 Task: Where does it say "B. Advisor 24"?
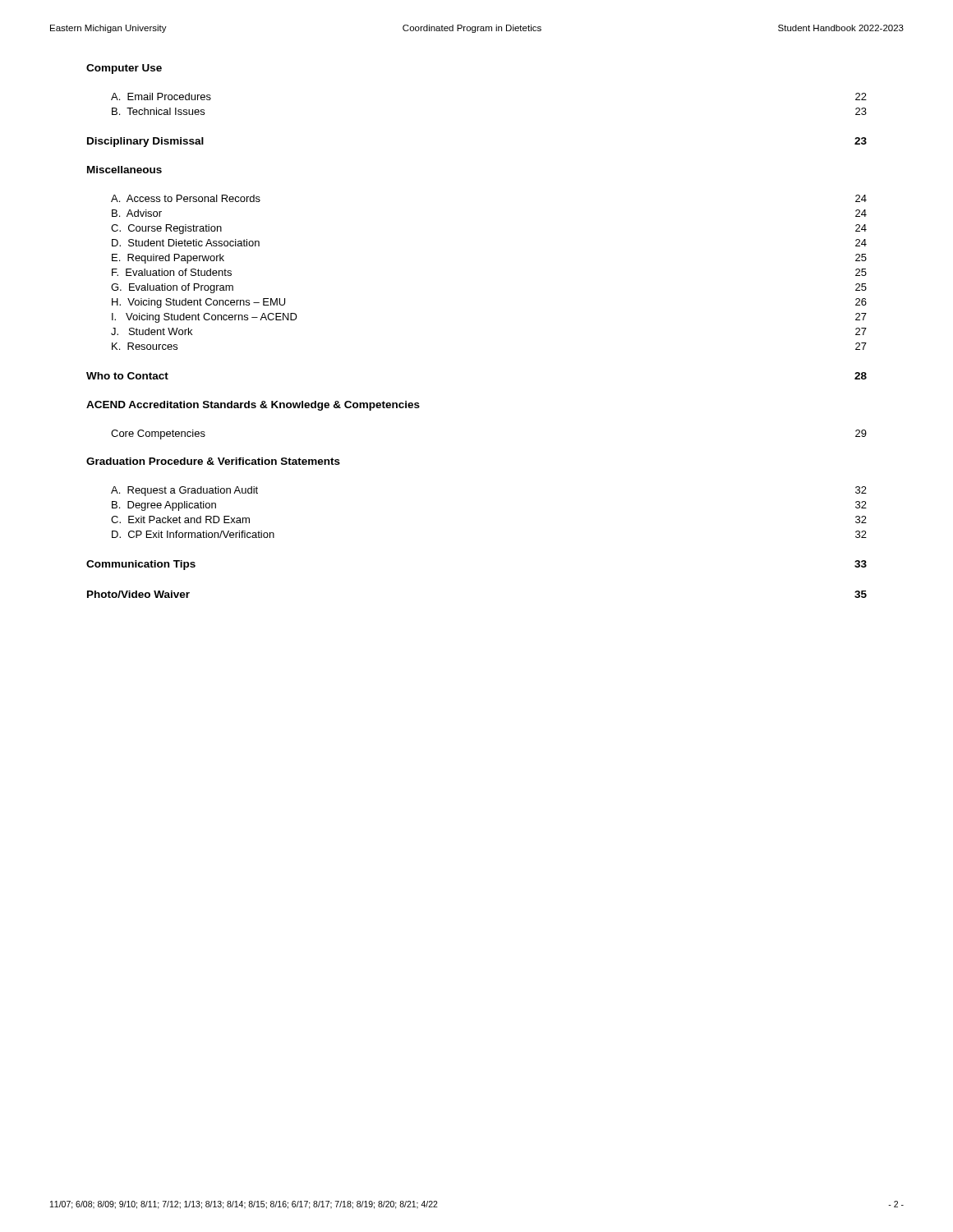pyautogui.click(x=135, y=213)
